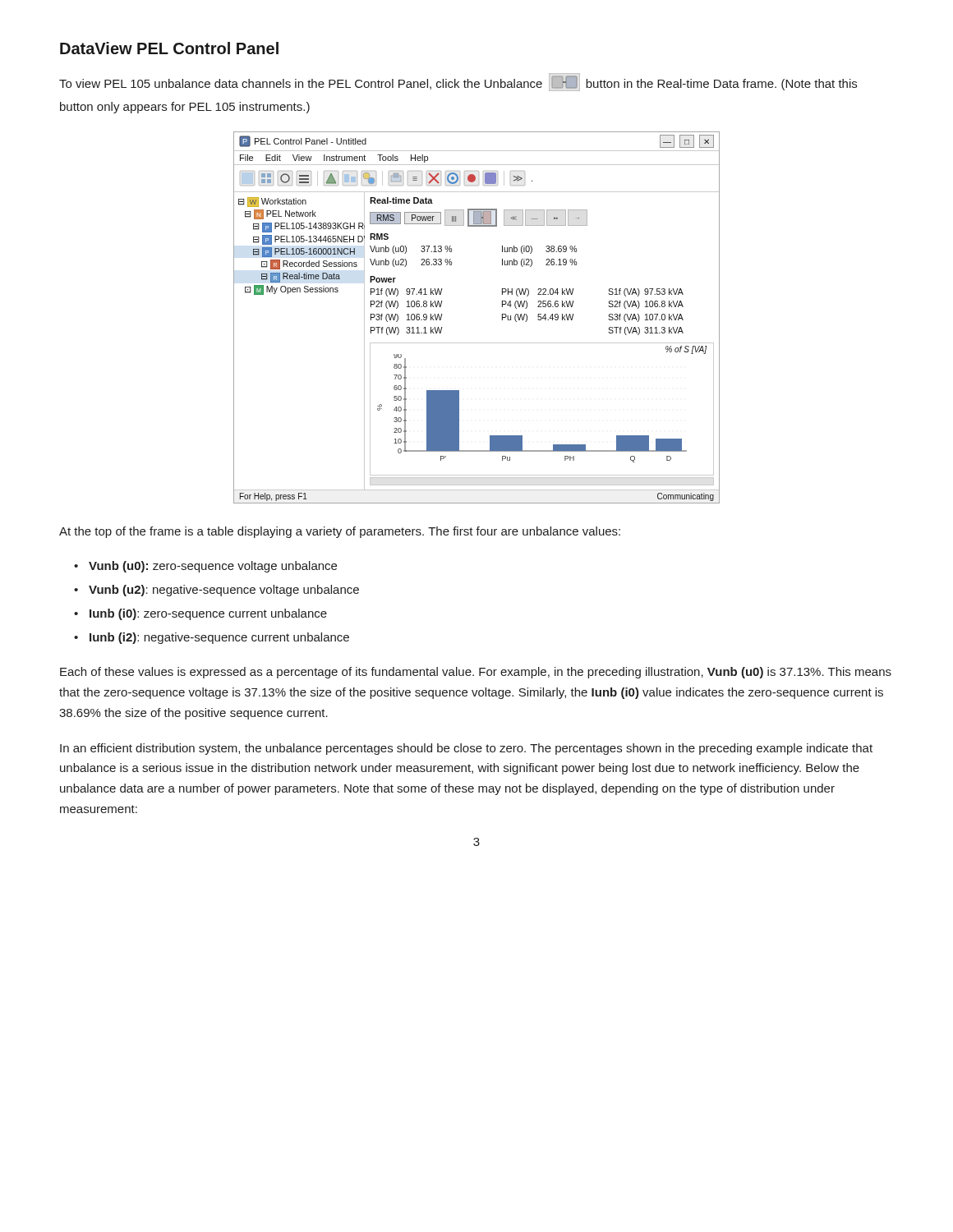Select the block starting "Iunb (i2): negative-sequence"
The height and width of the screenshot is (1232, 953).
pos(219,637)
